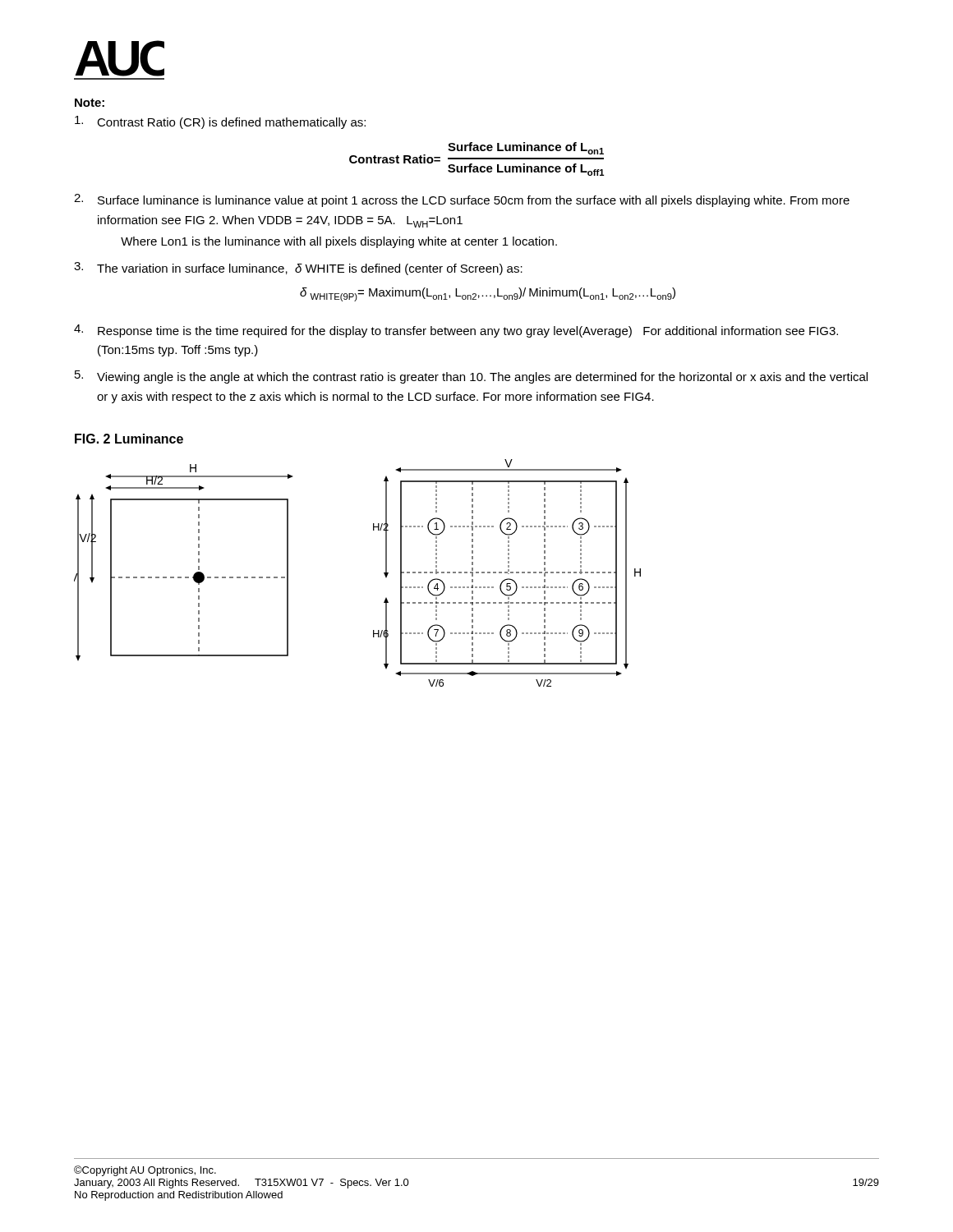Point to the region starting "FIG. 2 Luminance"
The width and height of the screenshot is (953, 1232).
coord(129,439)
